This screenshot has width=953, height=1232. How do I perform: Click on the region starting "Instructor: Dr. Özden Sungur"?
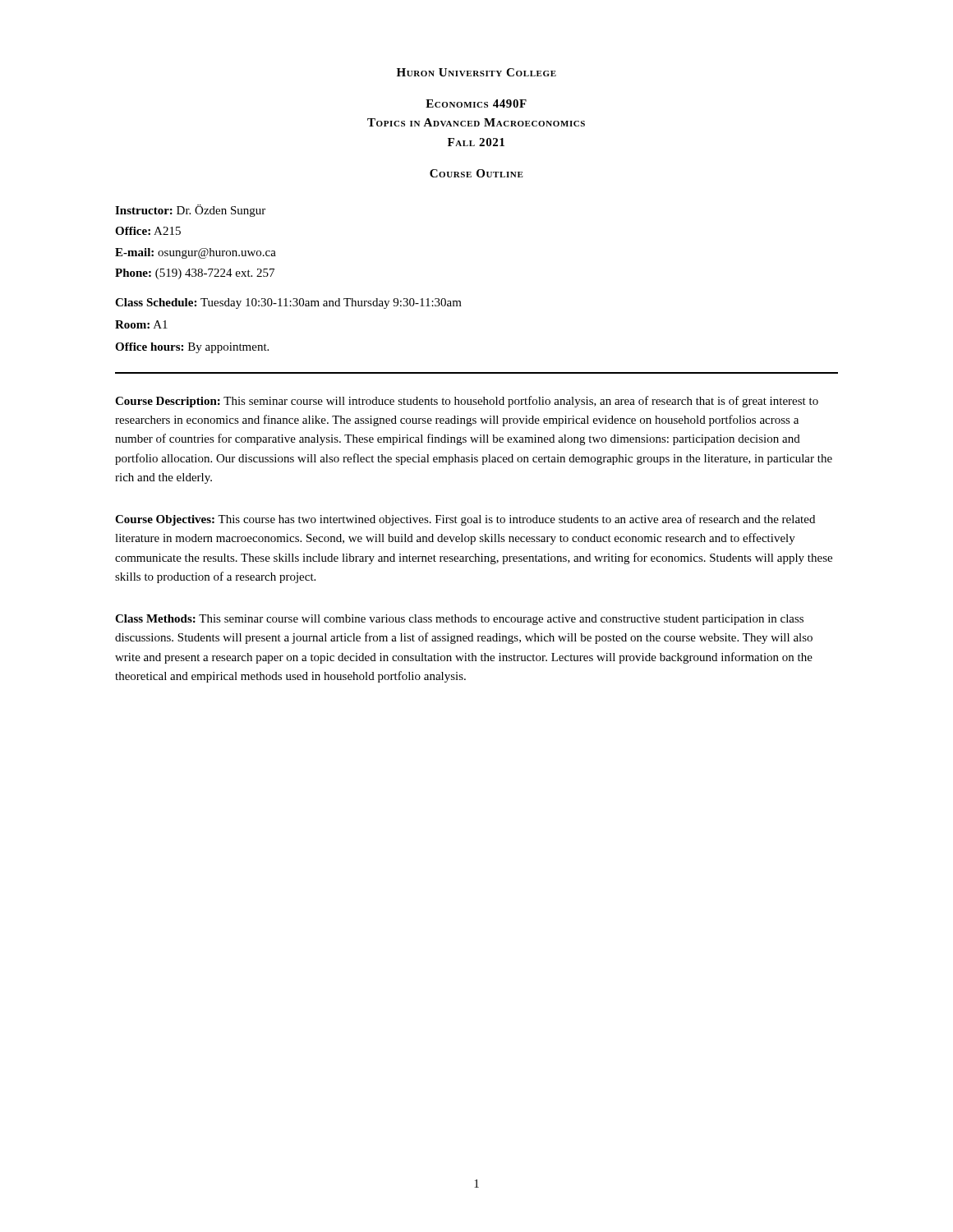[190, 211]
